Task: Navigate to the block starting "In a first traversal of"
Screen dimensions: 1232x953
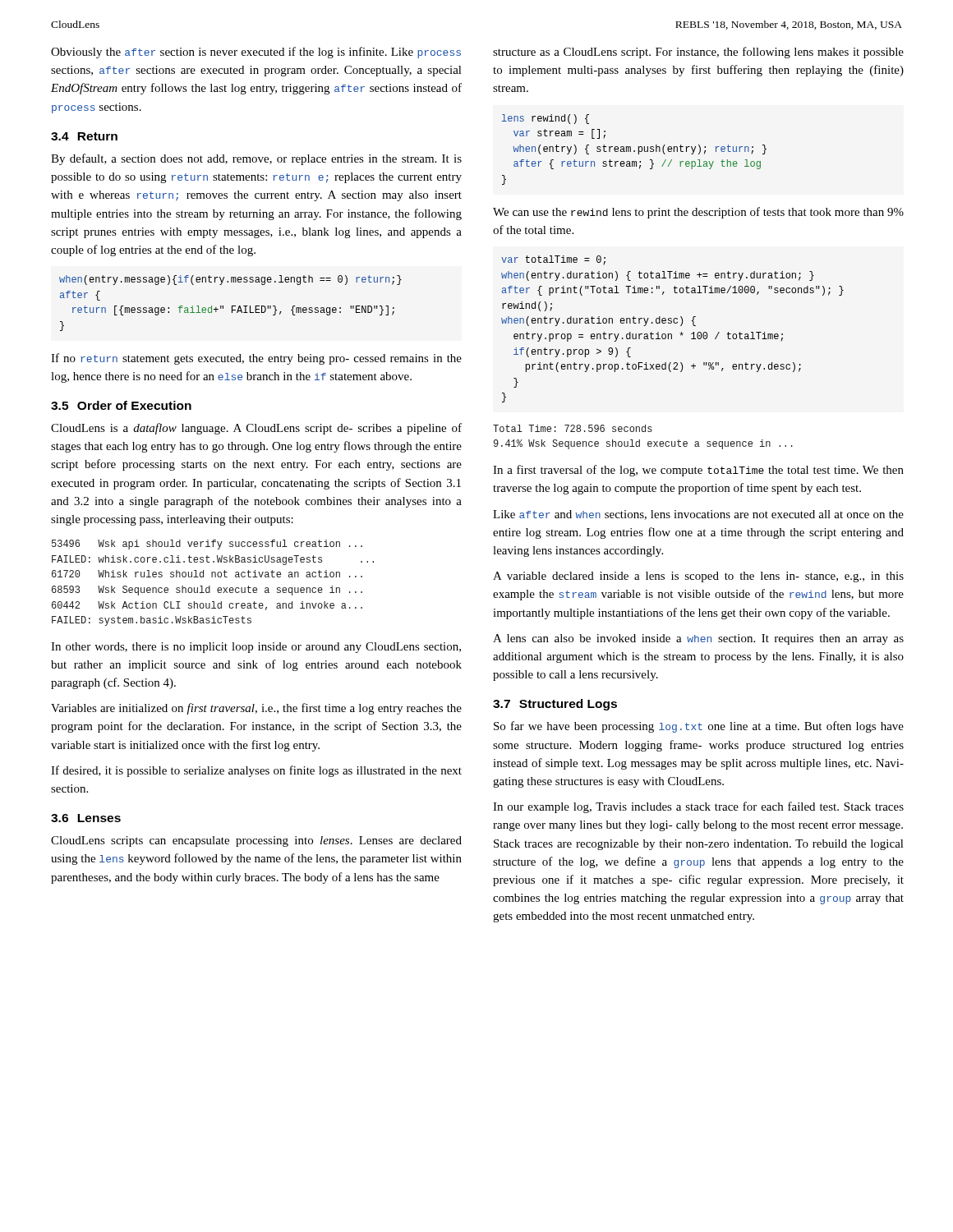Action: pos(698,572)
